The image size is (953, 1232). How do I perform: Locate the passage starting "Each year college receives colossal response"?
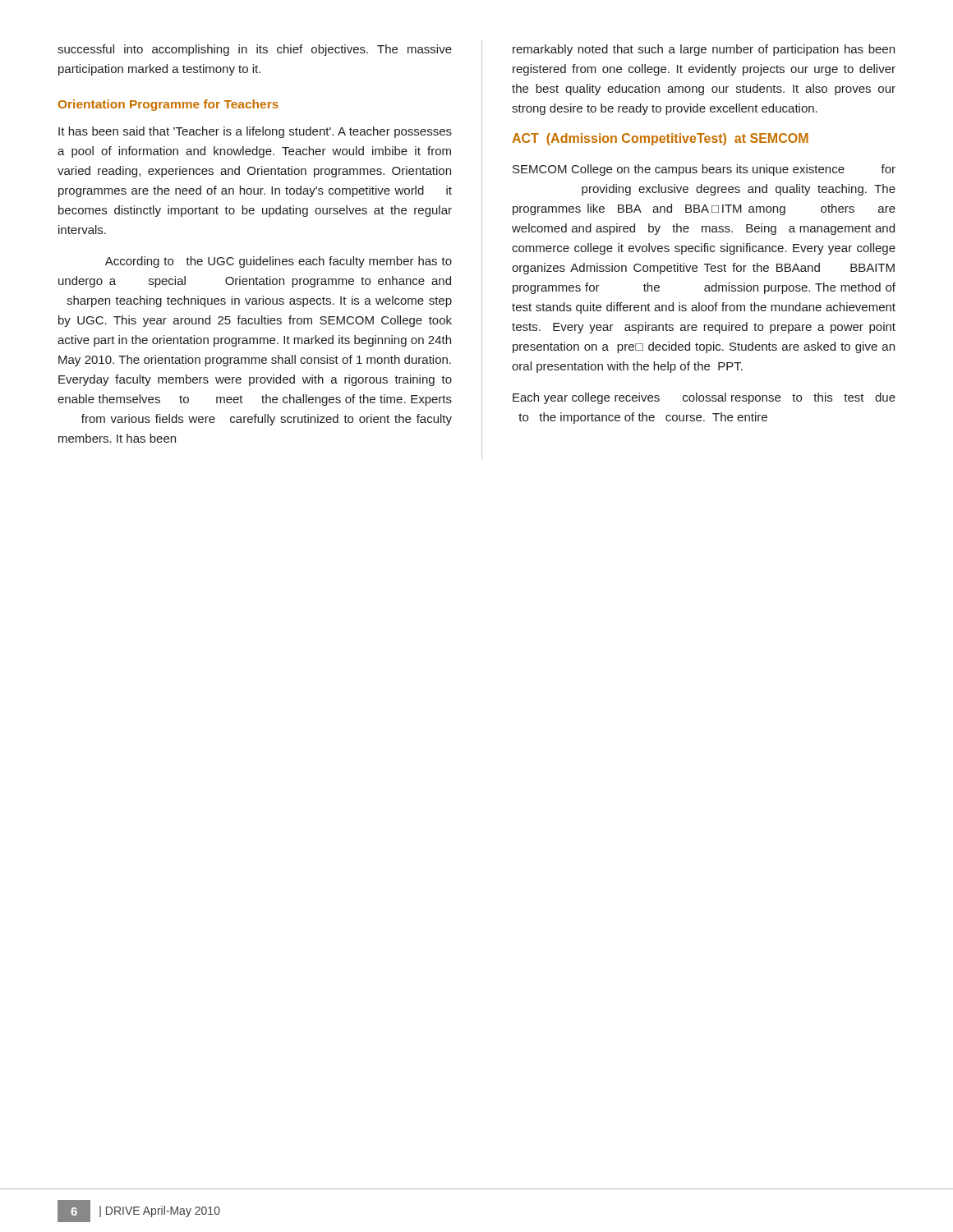point(704,407)
